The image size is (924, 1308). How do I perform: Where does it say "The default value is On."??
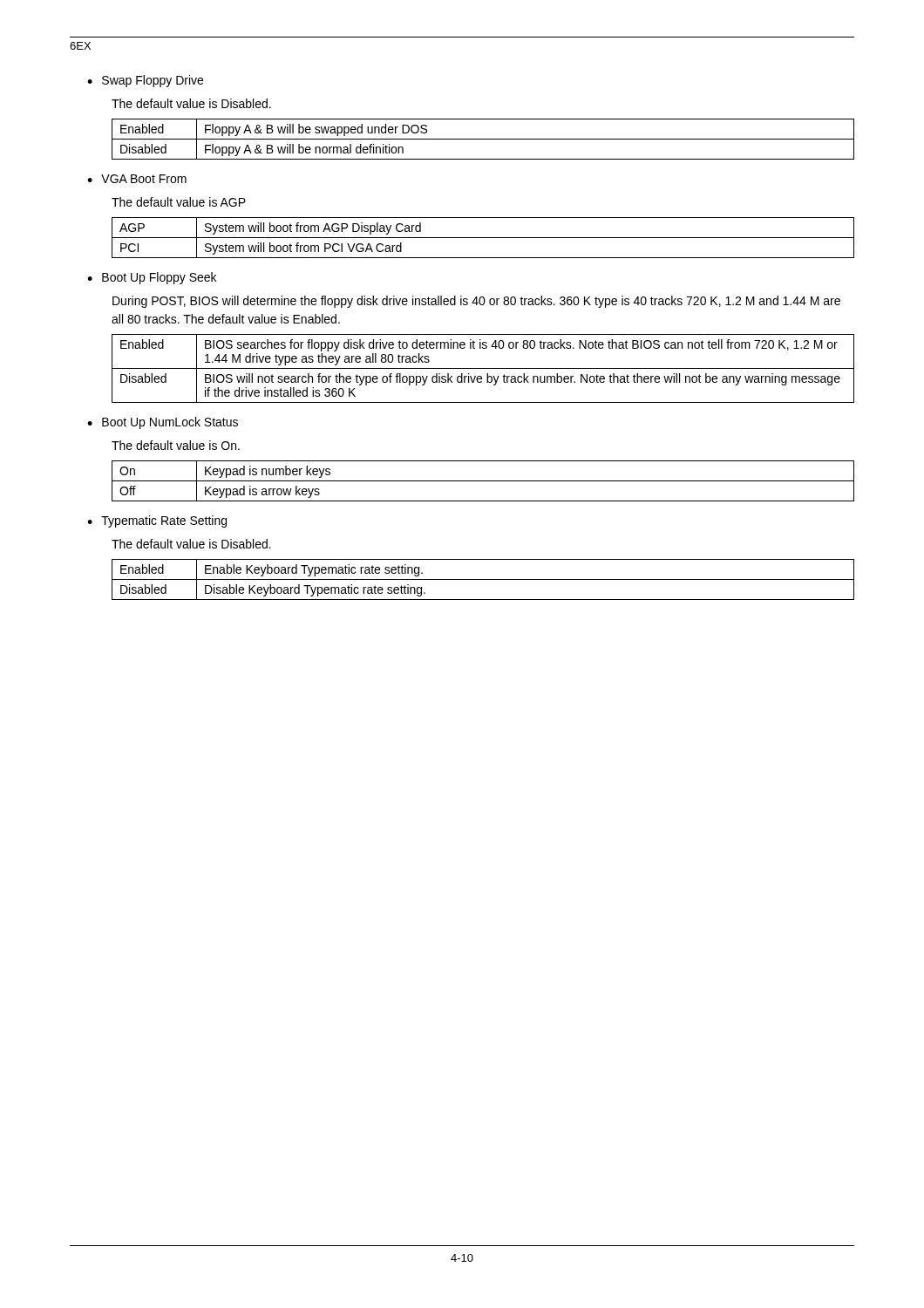[176, 446]
